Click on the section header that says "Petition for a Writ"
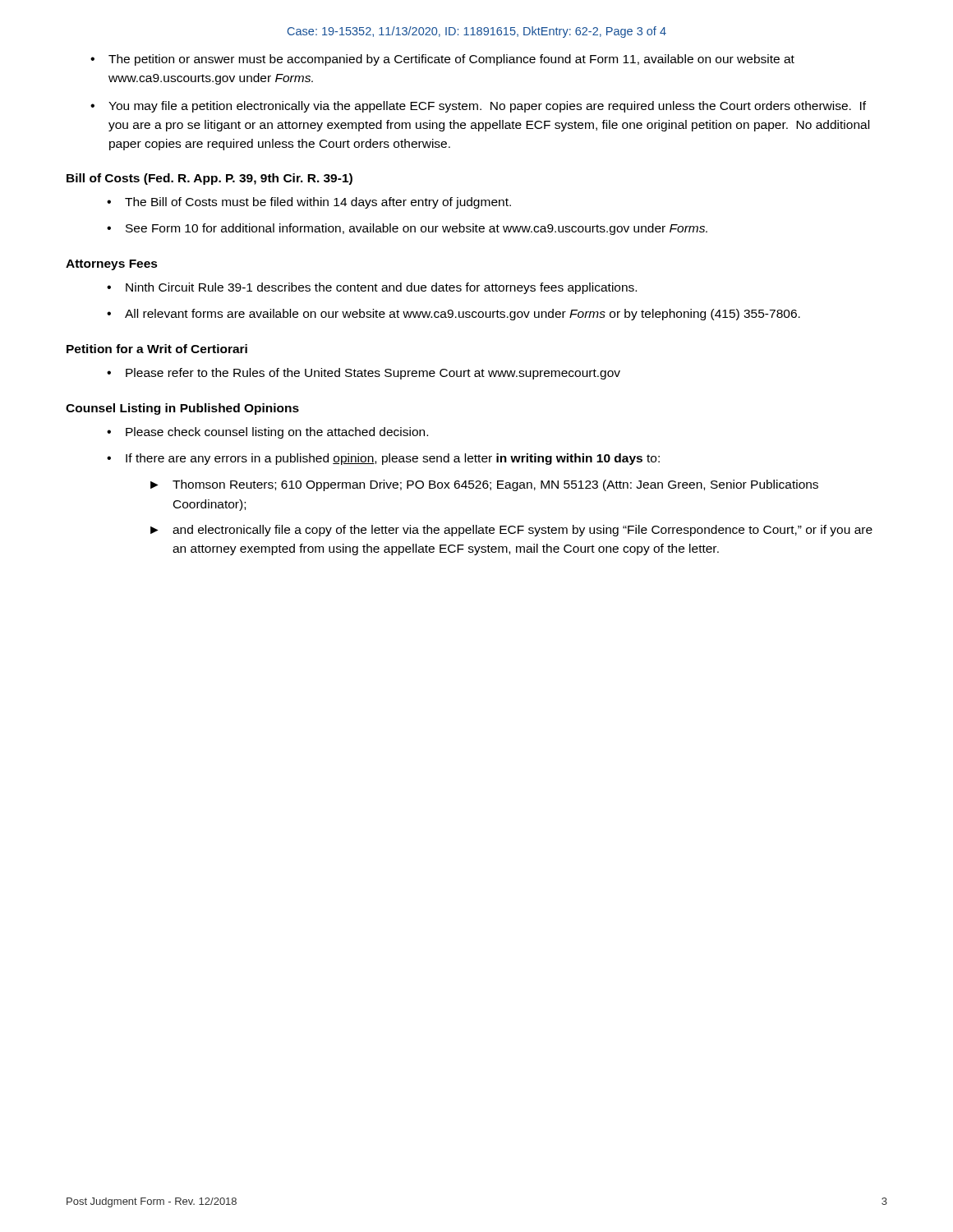The image size is (953, 1232). (157, 349)
